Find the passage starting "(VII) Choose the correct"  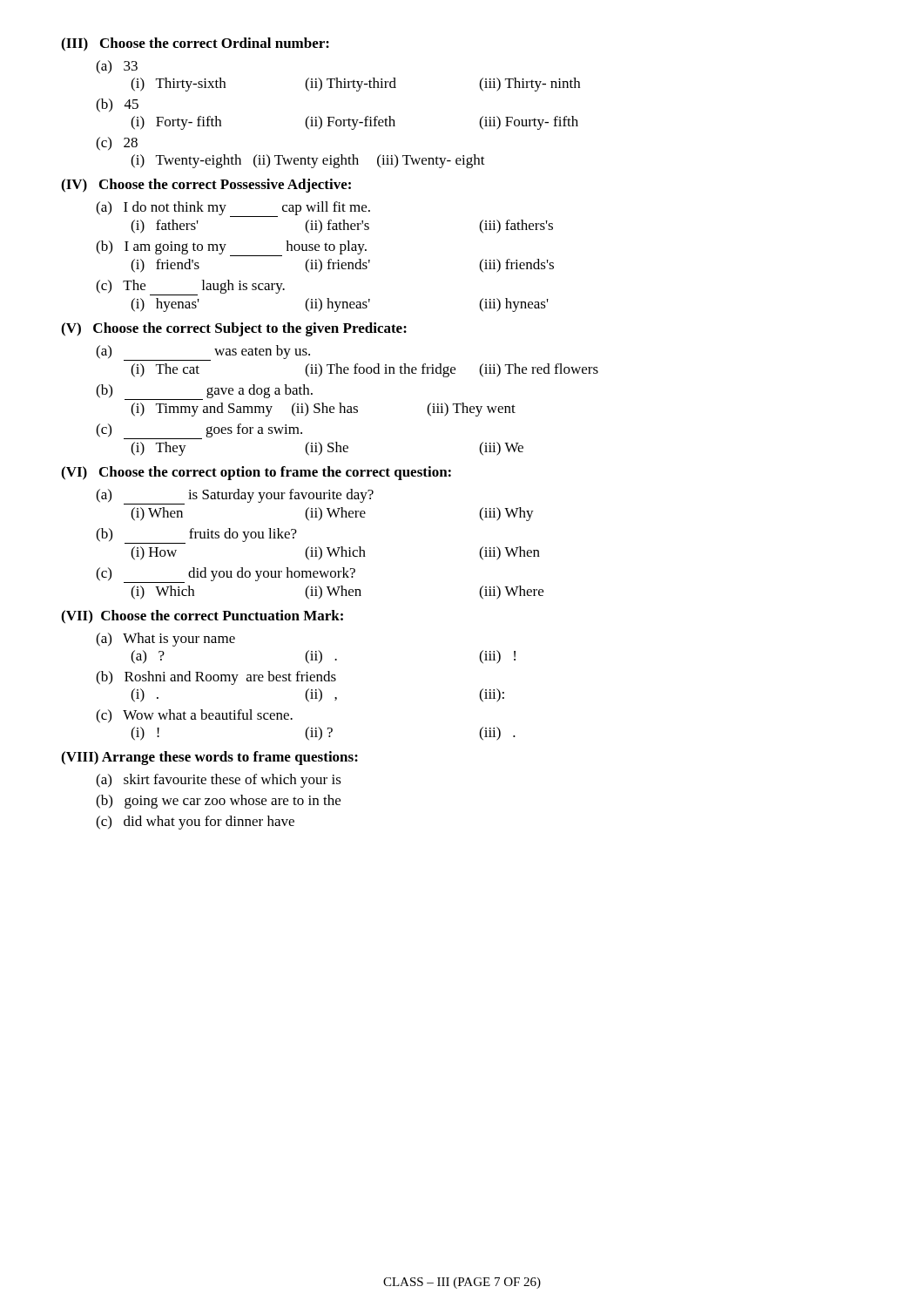coord(203,616)
